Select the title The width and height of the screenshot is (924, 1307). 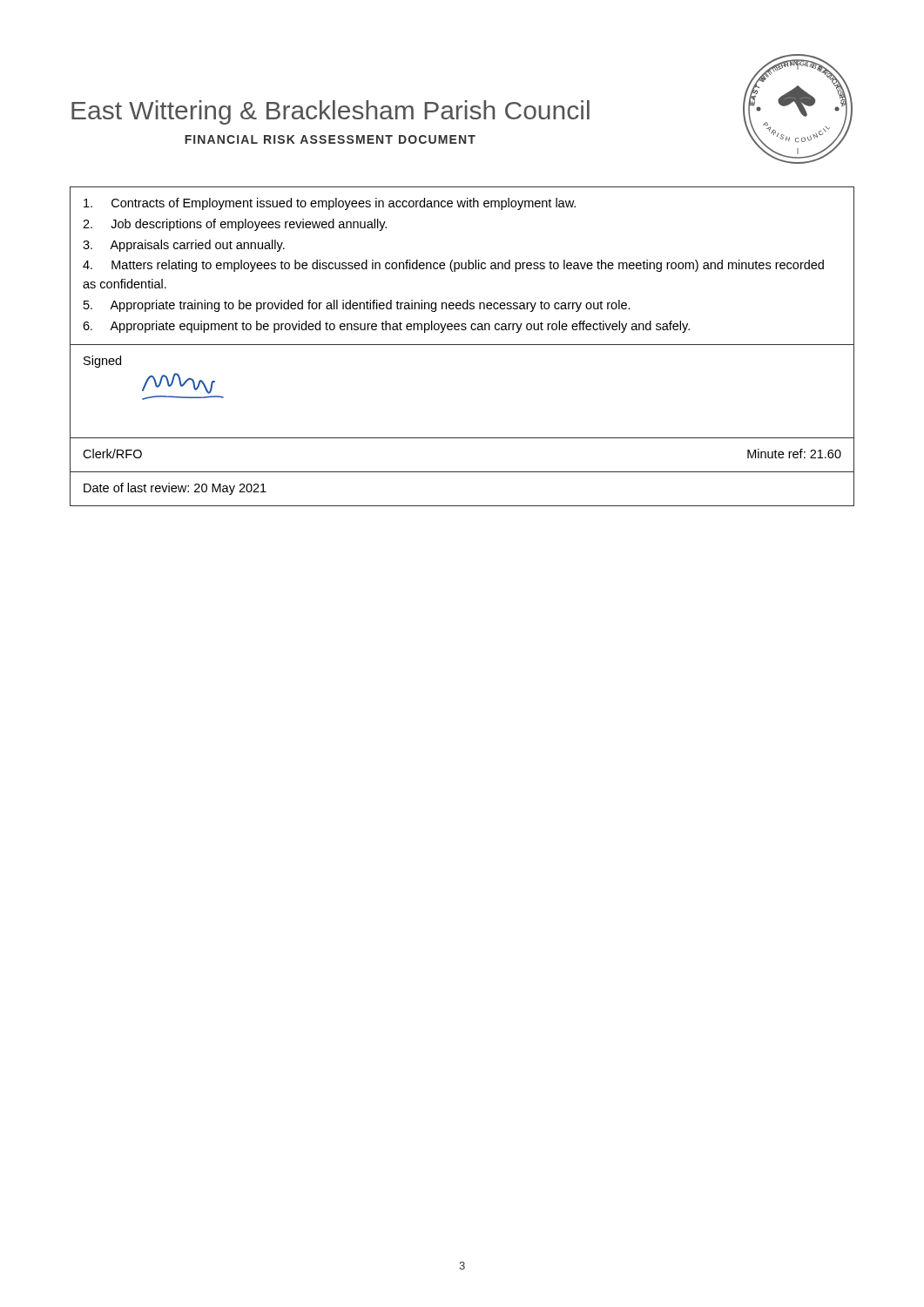(330, 111)
